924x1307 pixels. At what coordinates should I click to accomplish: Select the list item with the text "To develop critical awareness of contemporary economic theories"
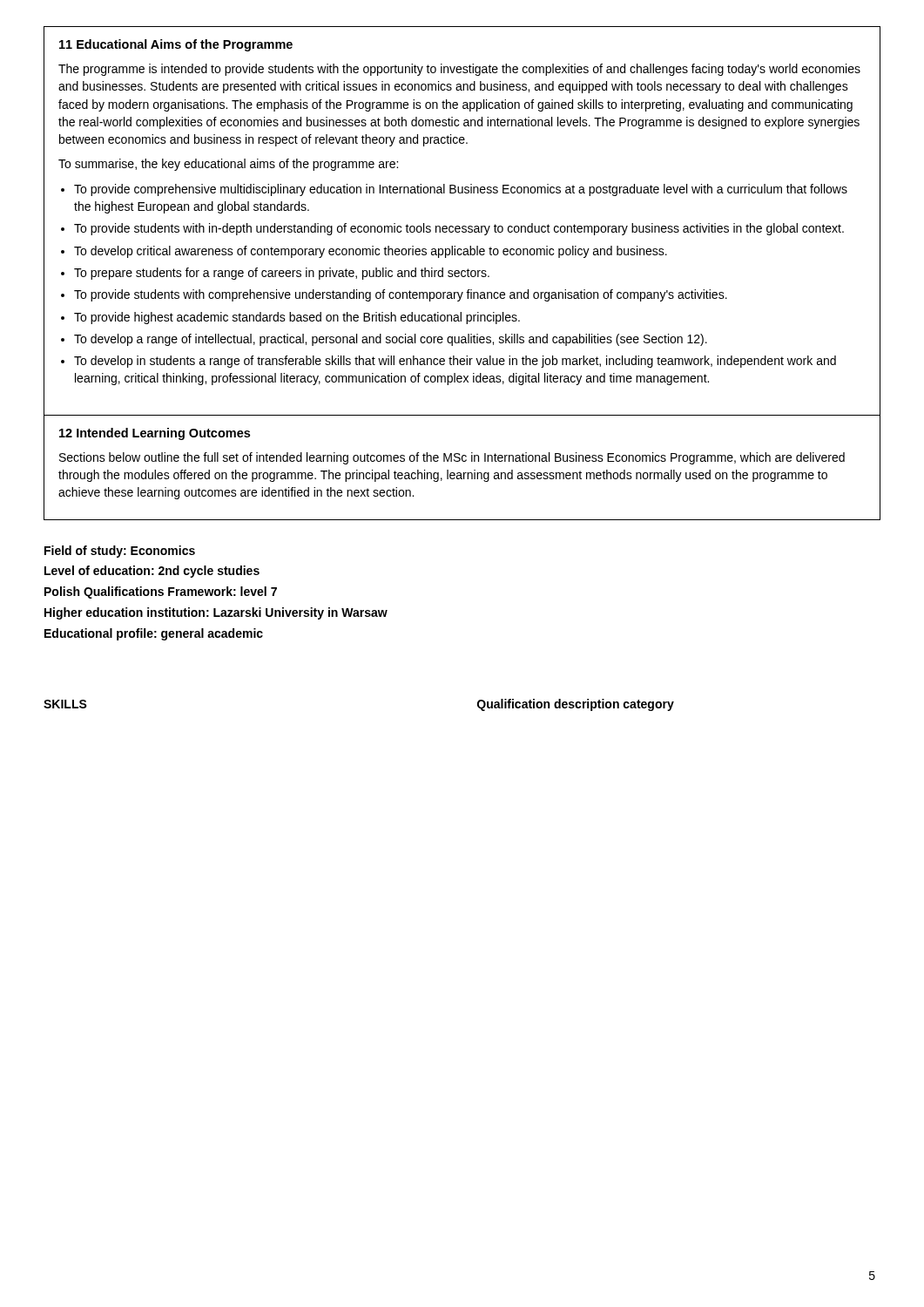371,251
